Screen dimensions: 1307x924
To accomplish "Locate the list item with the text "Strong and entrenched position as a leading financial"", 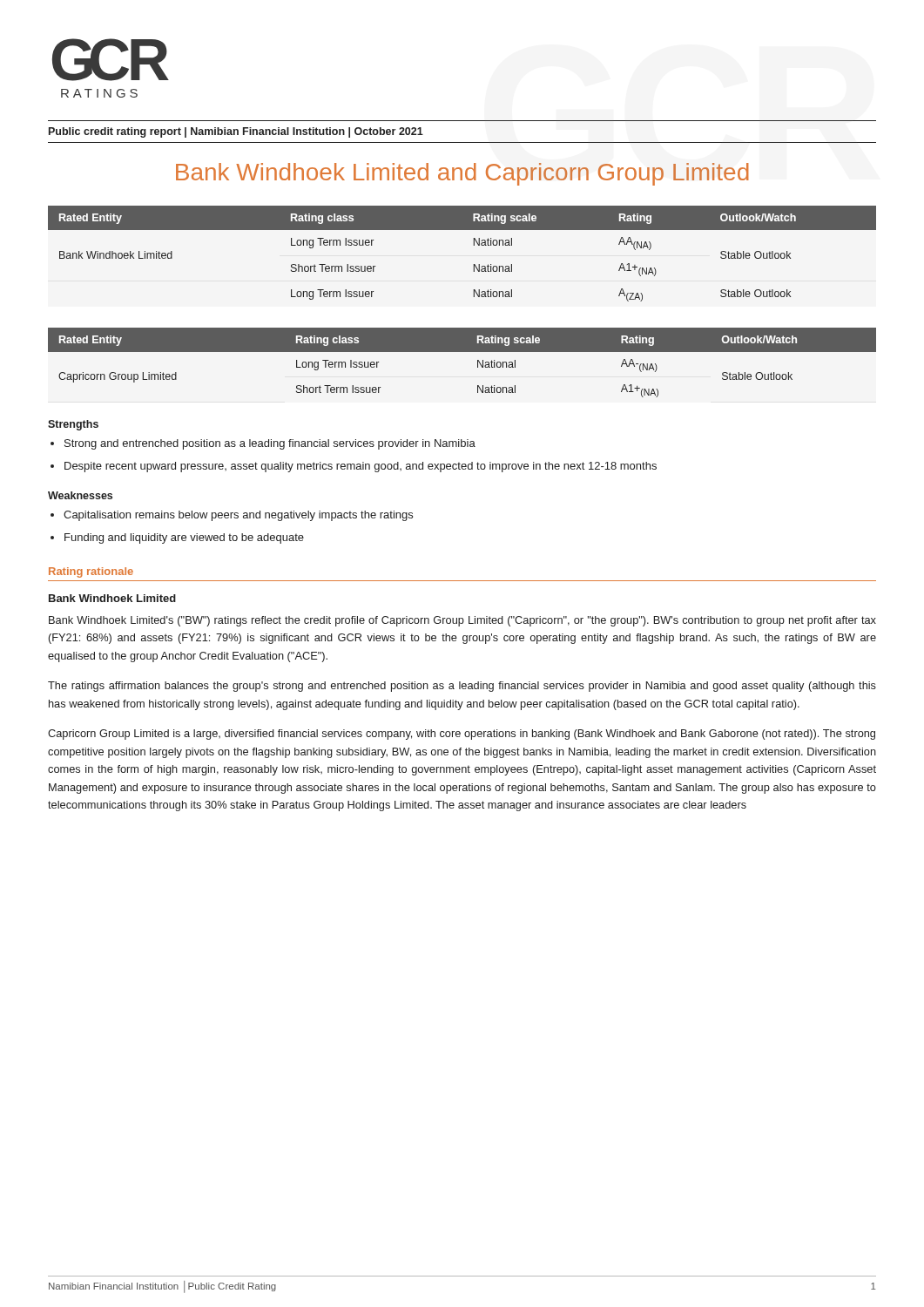I will point(269,443).
